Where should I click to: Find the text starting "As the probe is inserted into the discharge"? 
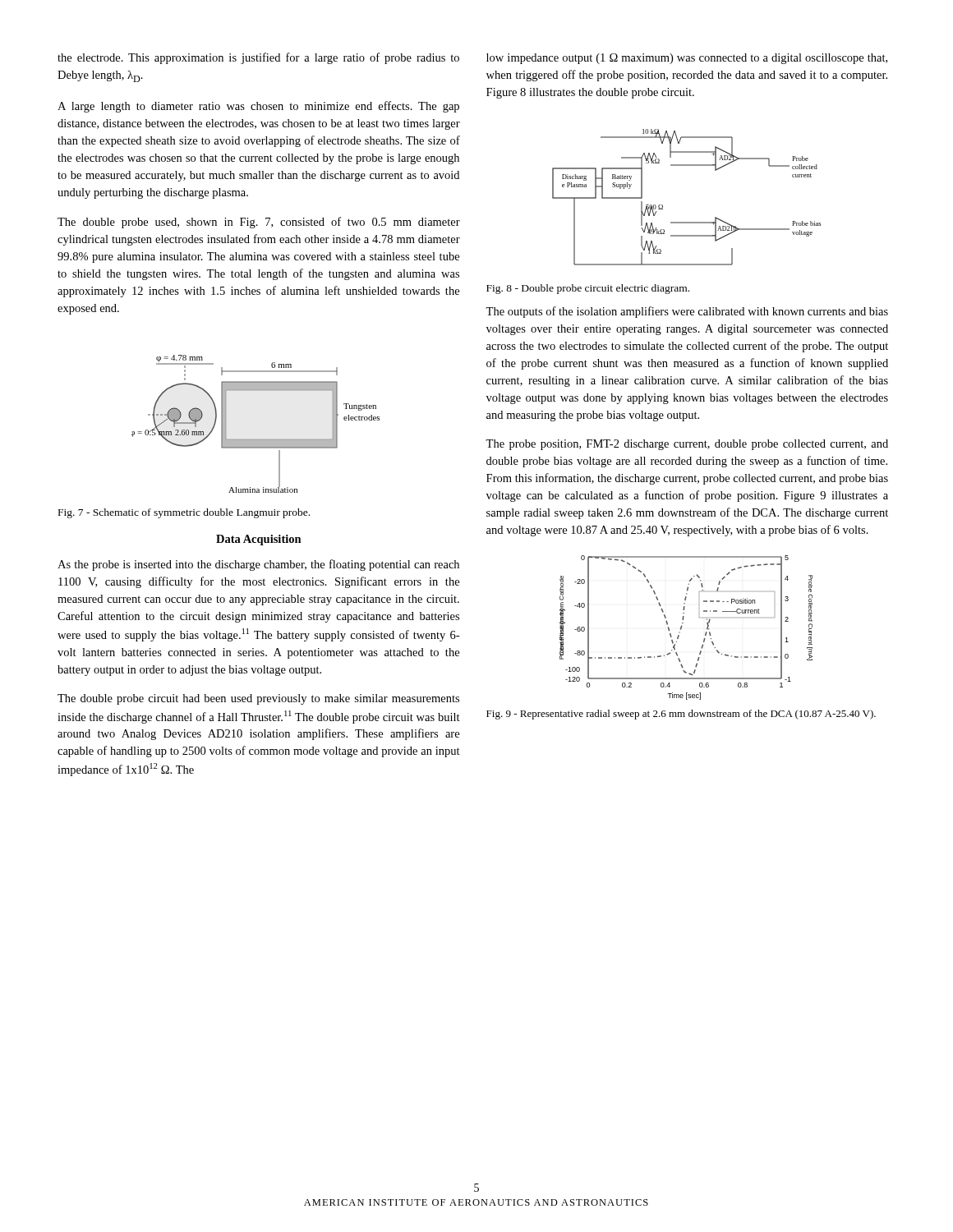click(259, 616)
